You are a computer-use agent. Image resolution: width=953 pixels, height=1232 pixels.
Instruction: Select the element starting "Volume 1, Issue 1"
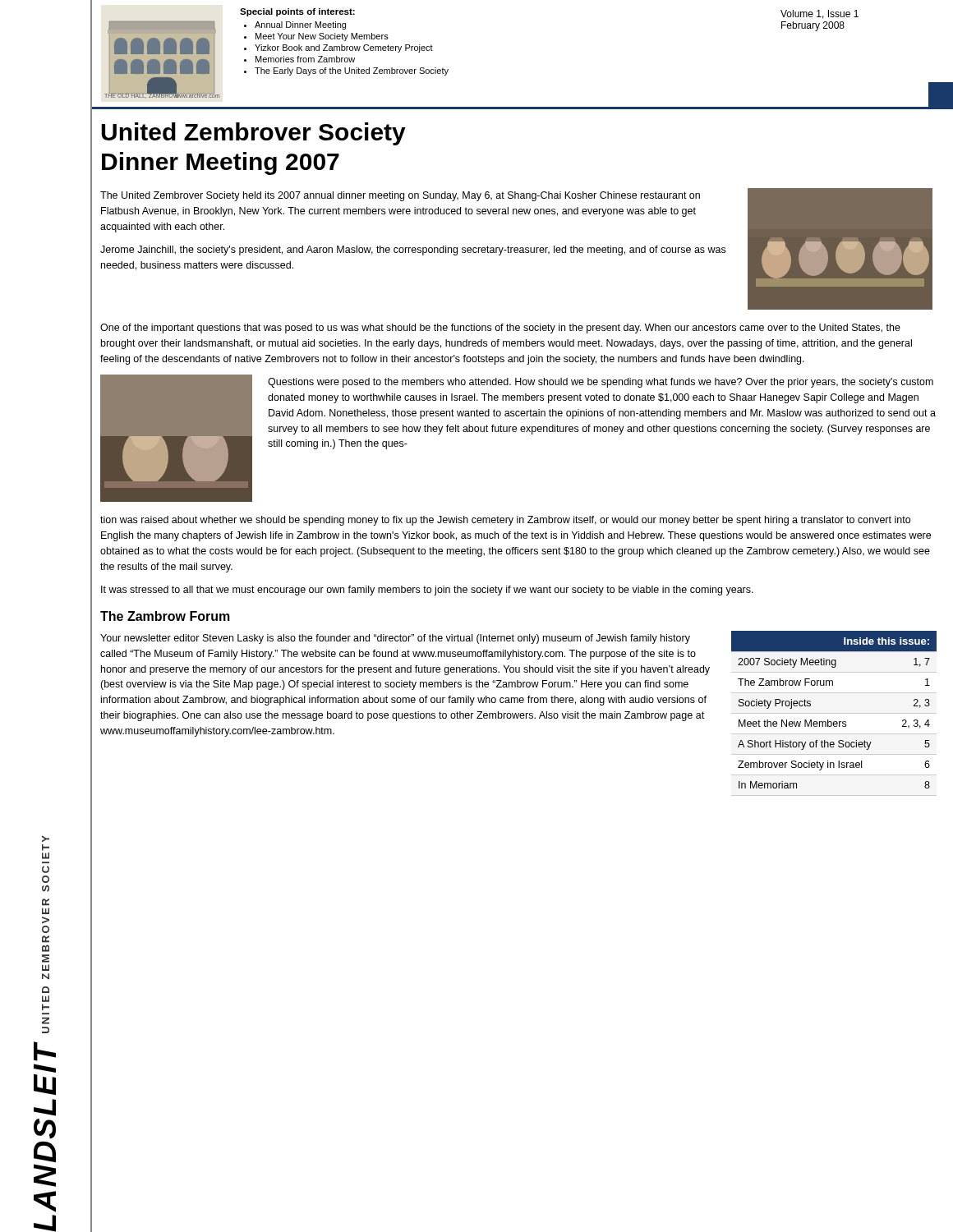[820, 20]
